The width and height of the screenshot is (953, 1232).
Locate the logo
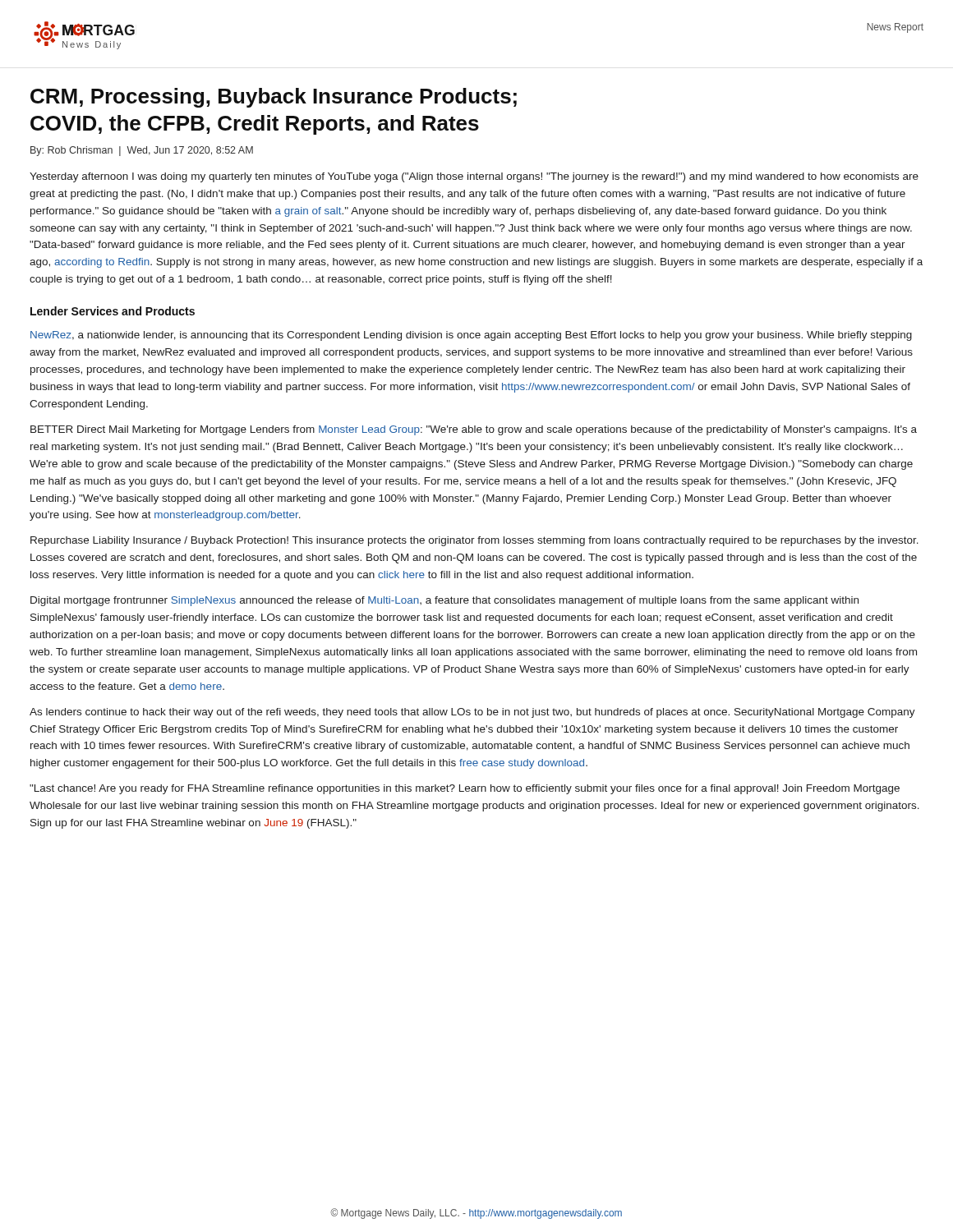[x=83, y=38]
